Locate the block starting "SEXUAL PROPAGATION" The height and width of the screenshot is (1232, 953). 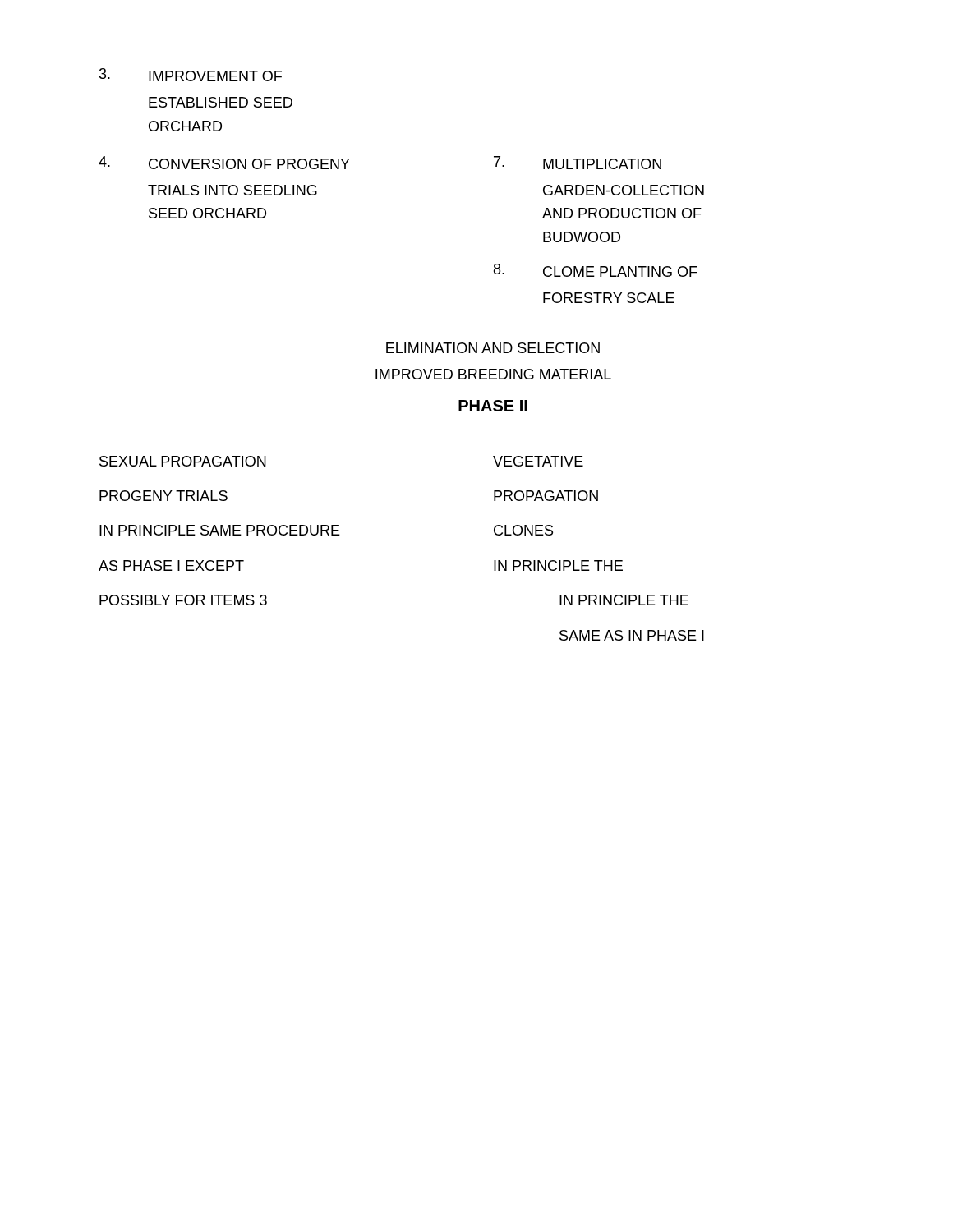[x=183, y=461]
